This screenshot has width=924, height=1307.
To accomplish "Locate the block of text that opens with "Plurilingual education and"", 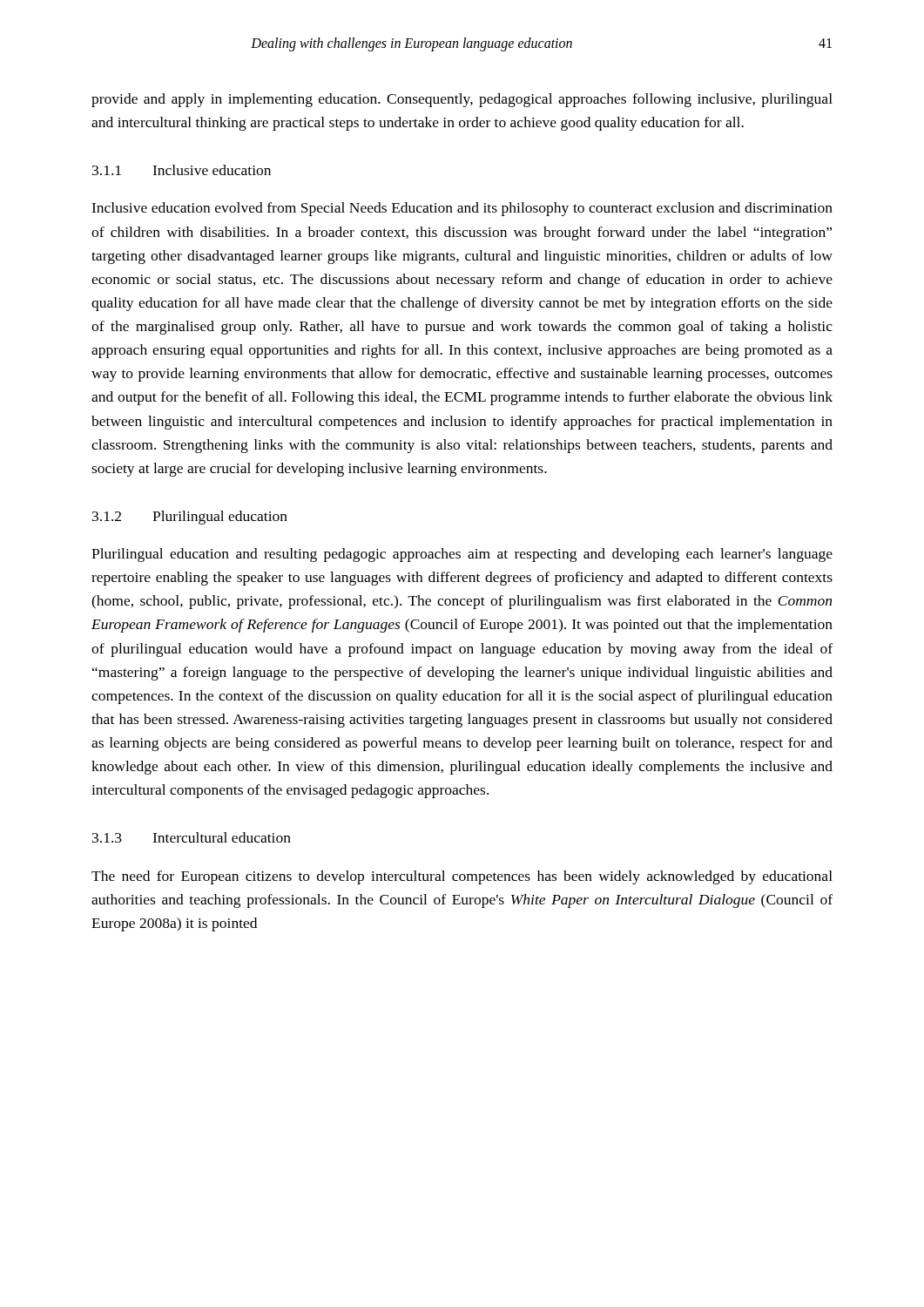I will pyautogui.click(x=462, y=671).
